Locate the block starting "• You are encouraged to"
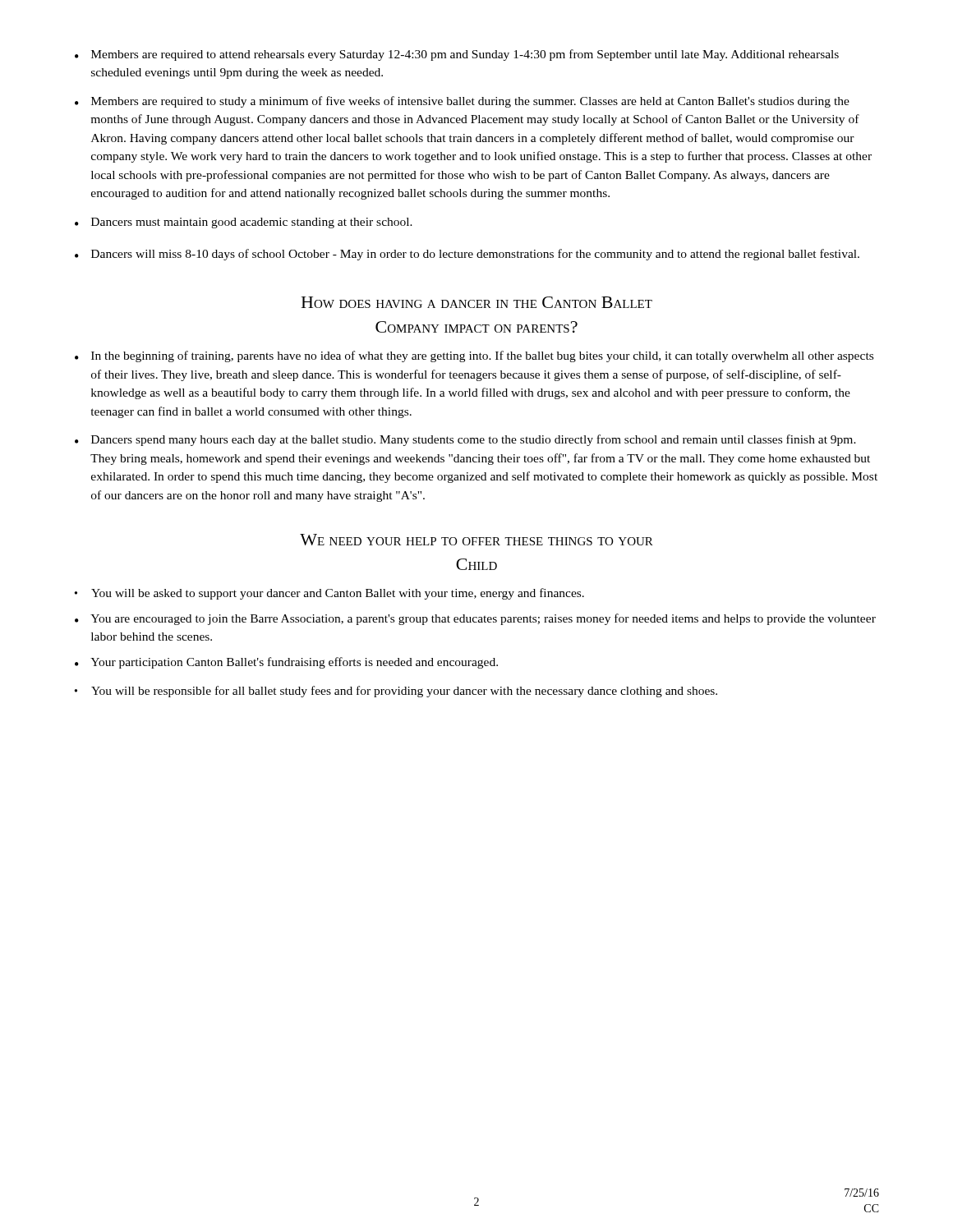 [476, 628]
